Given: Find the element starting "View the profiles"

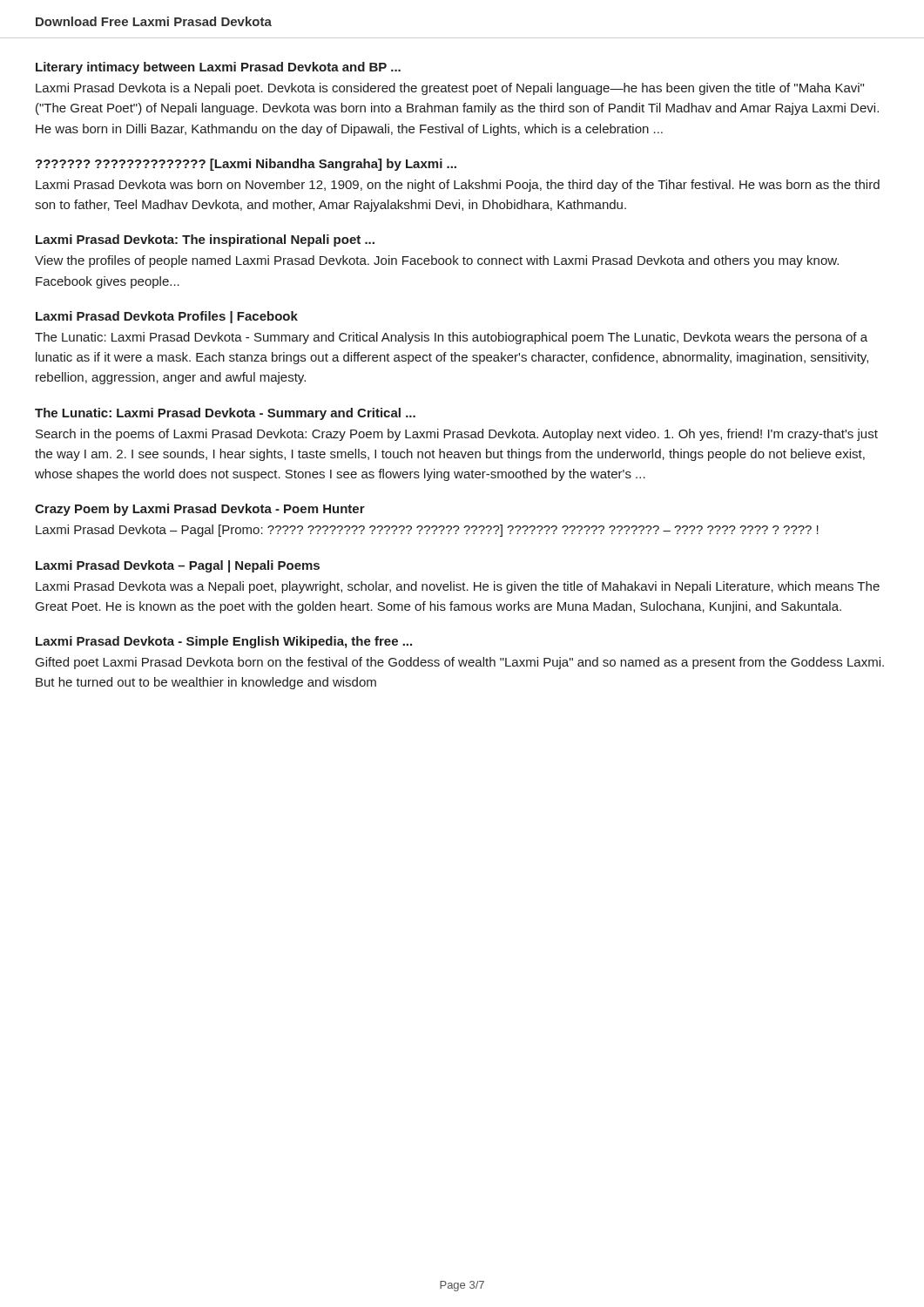Looking at the screenshot, I should (x=437, y=270).
